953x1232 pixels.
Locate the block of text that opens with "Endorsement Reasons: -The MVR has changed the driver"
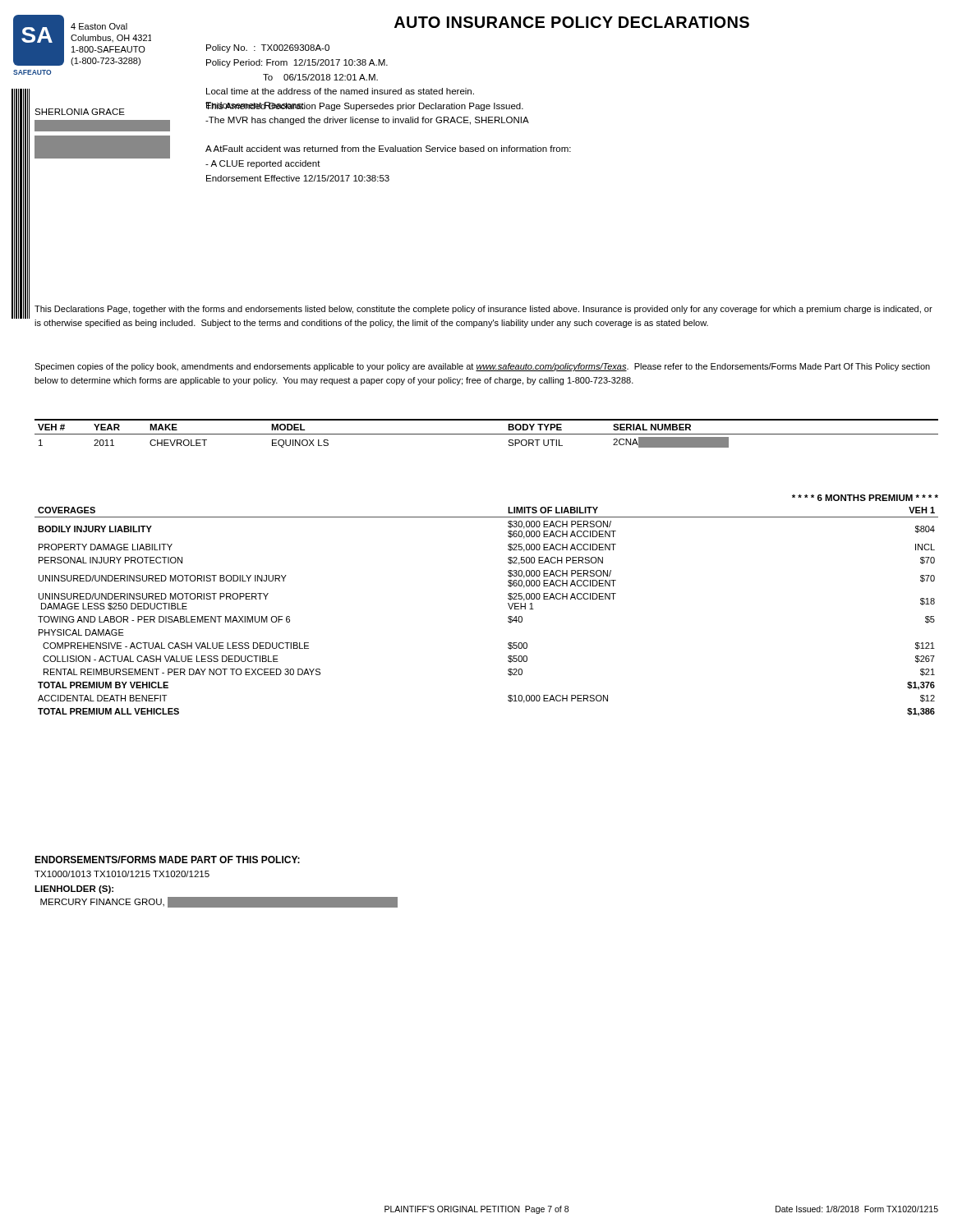point(388,142)
